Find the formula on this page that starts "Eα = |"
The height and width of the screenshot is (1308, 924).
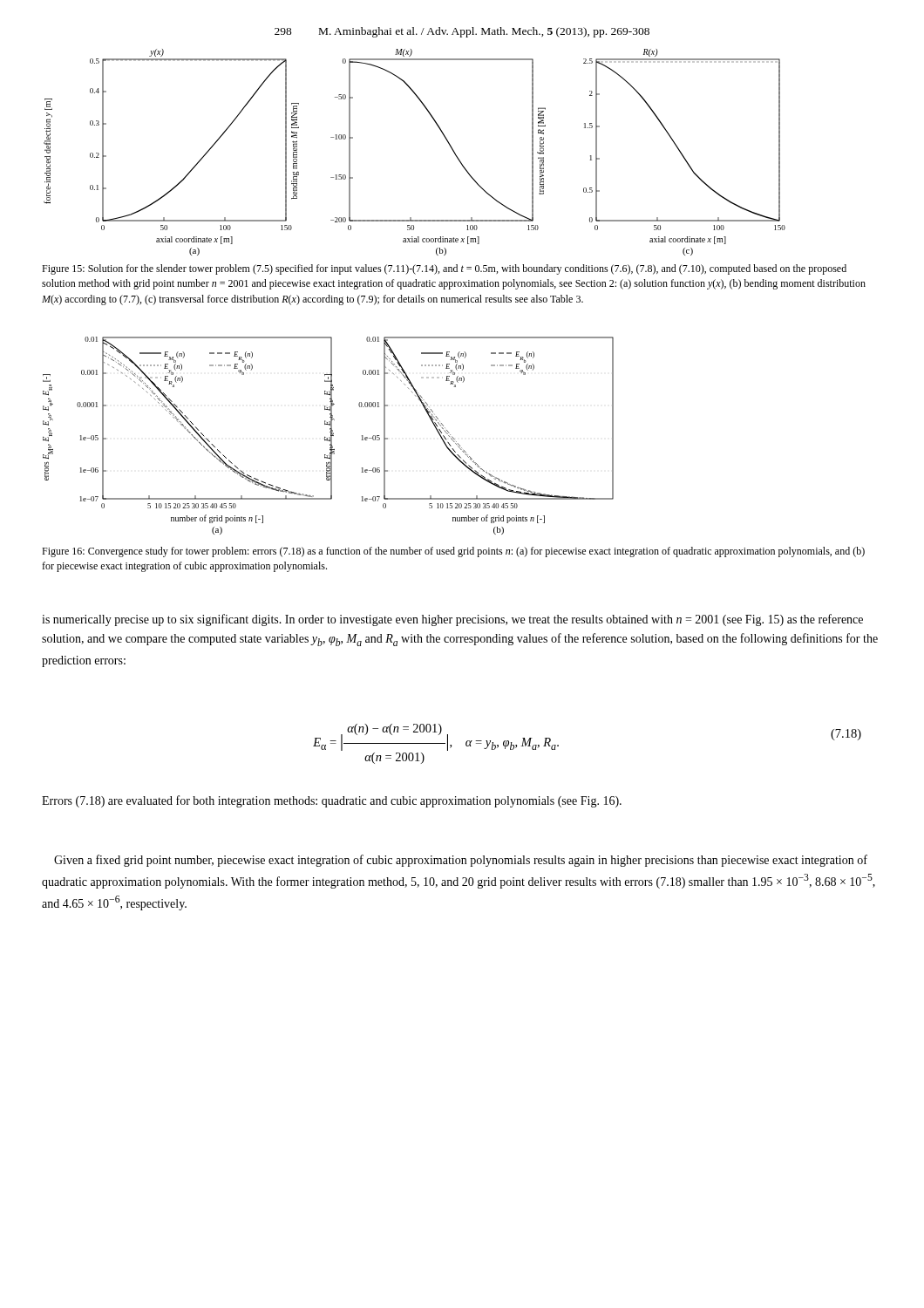click(x=448, y=737)
